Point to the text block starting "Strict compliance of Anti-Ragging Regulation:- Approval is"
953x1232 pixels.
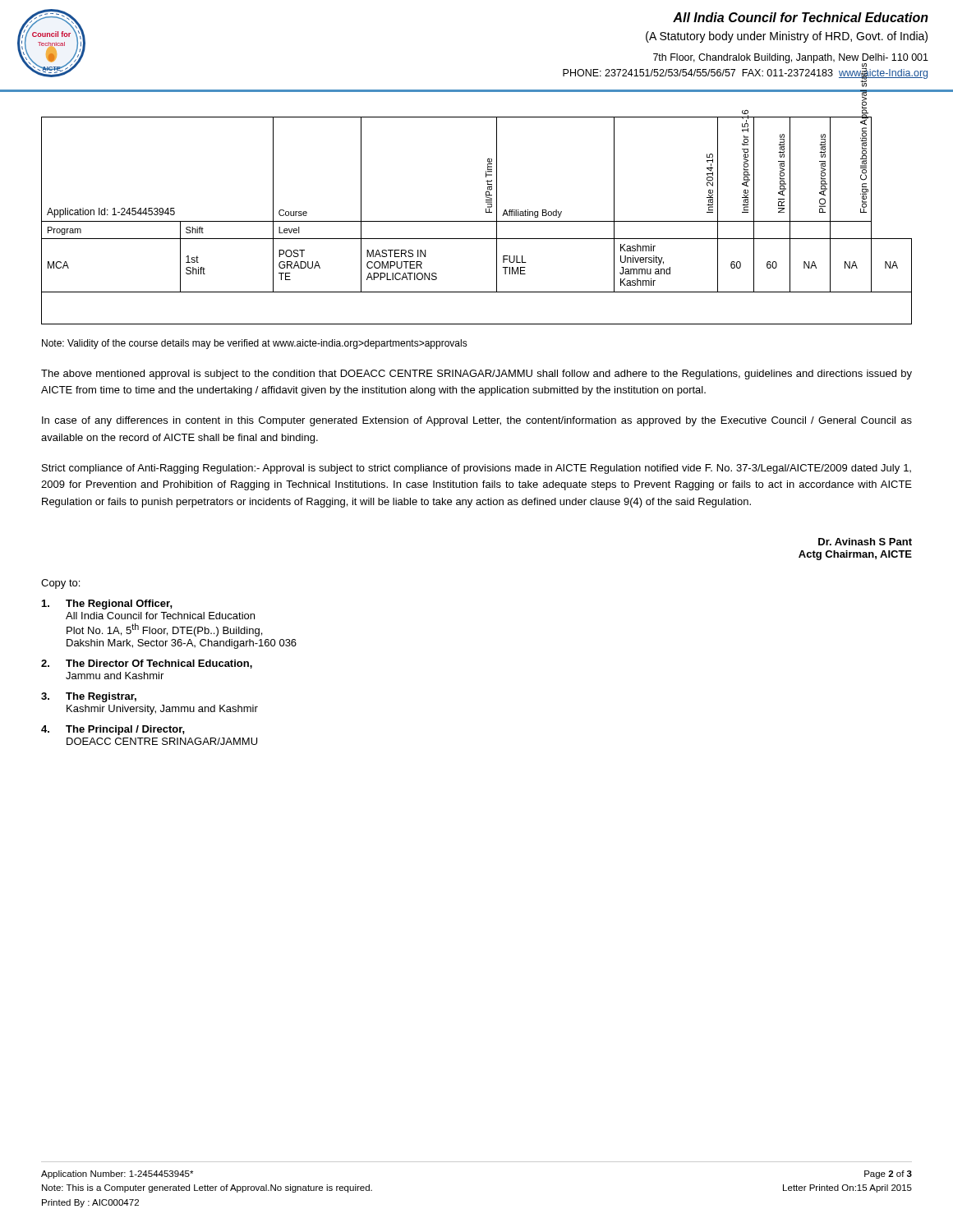pos(476,485)
